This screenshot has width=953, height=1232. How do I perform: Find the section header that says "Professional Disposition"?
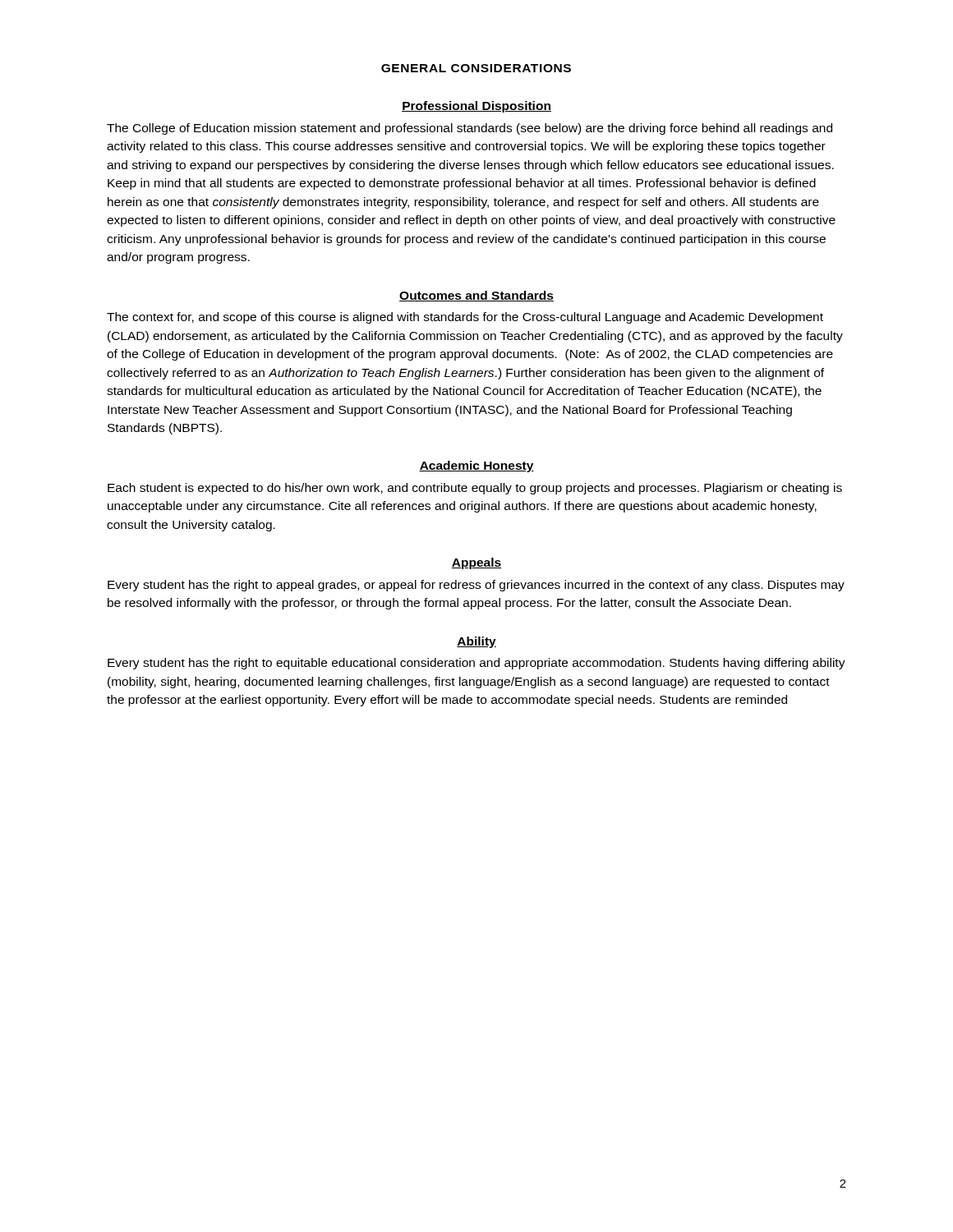476,106
